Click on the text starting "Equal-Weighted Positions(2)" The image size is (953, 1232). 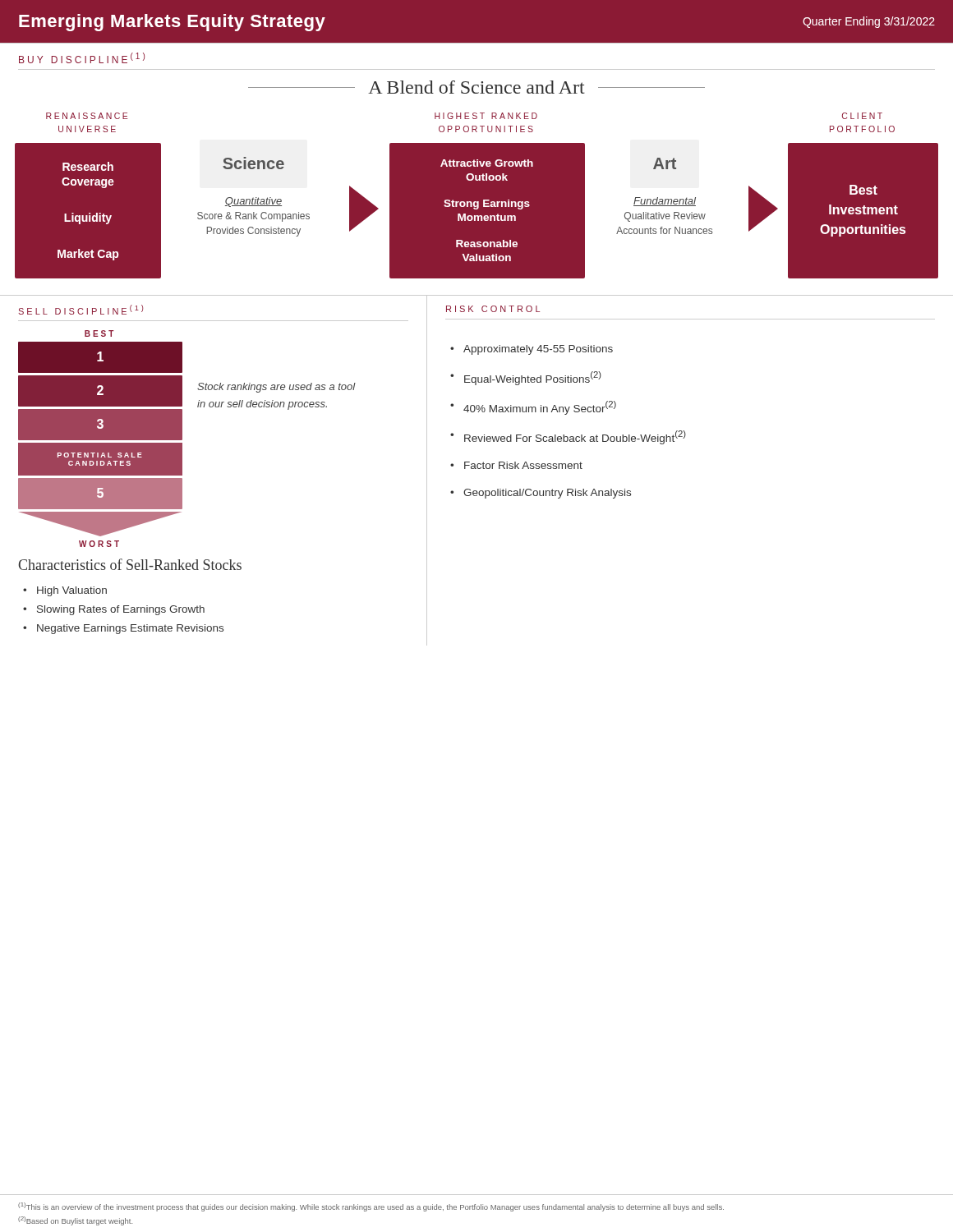point(532,377)
